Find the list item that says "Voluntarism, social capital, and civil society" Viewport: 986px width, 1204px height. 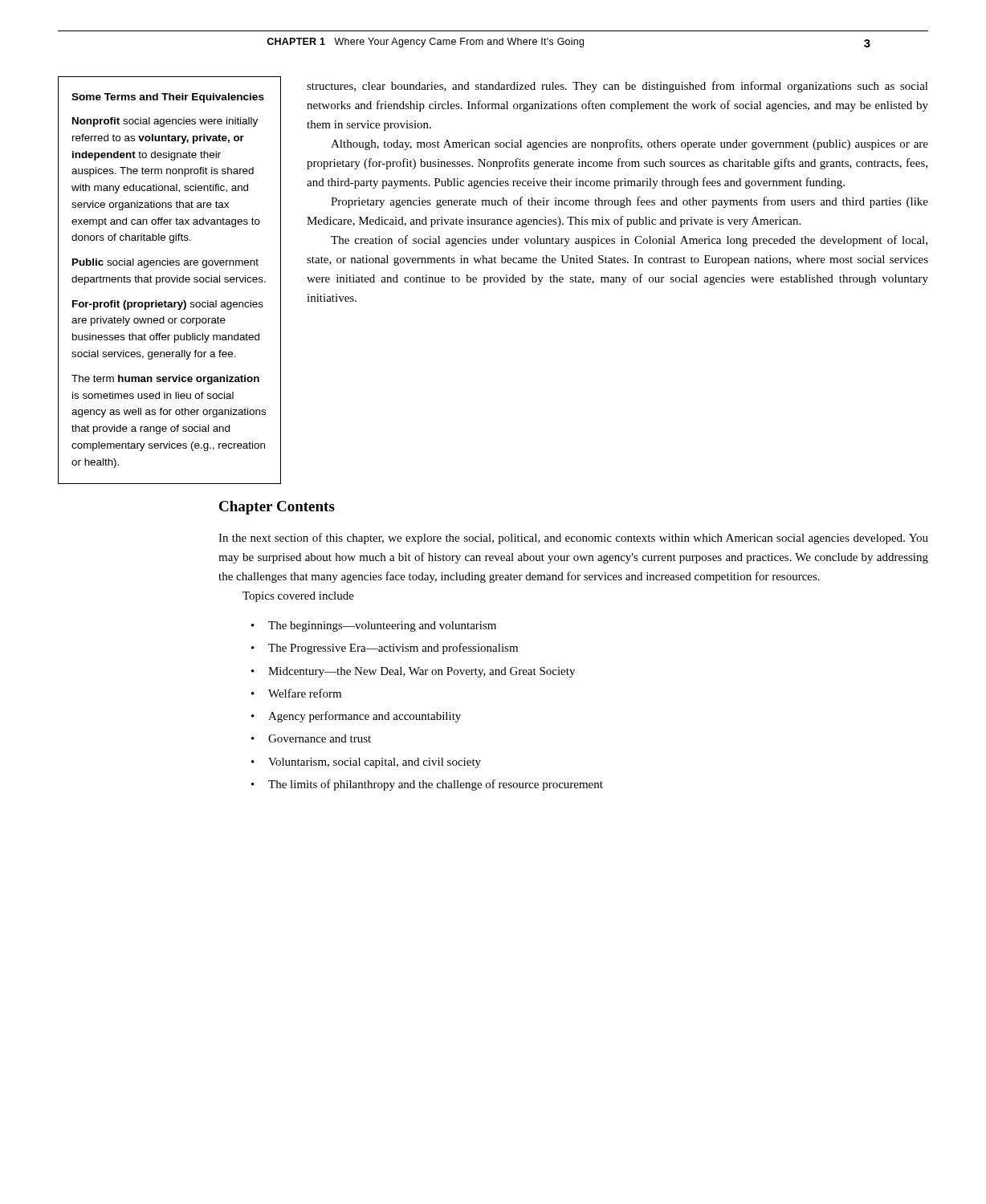coord(375,761)
